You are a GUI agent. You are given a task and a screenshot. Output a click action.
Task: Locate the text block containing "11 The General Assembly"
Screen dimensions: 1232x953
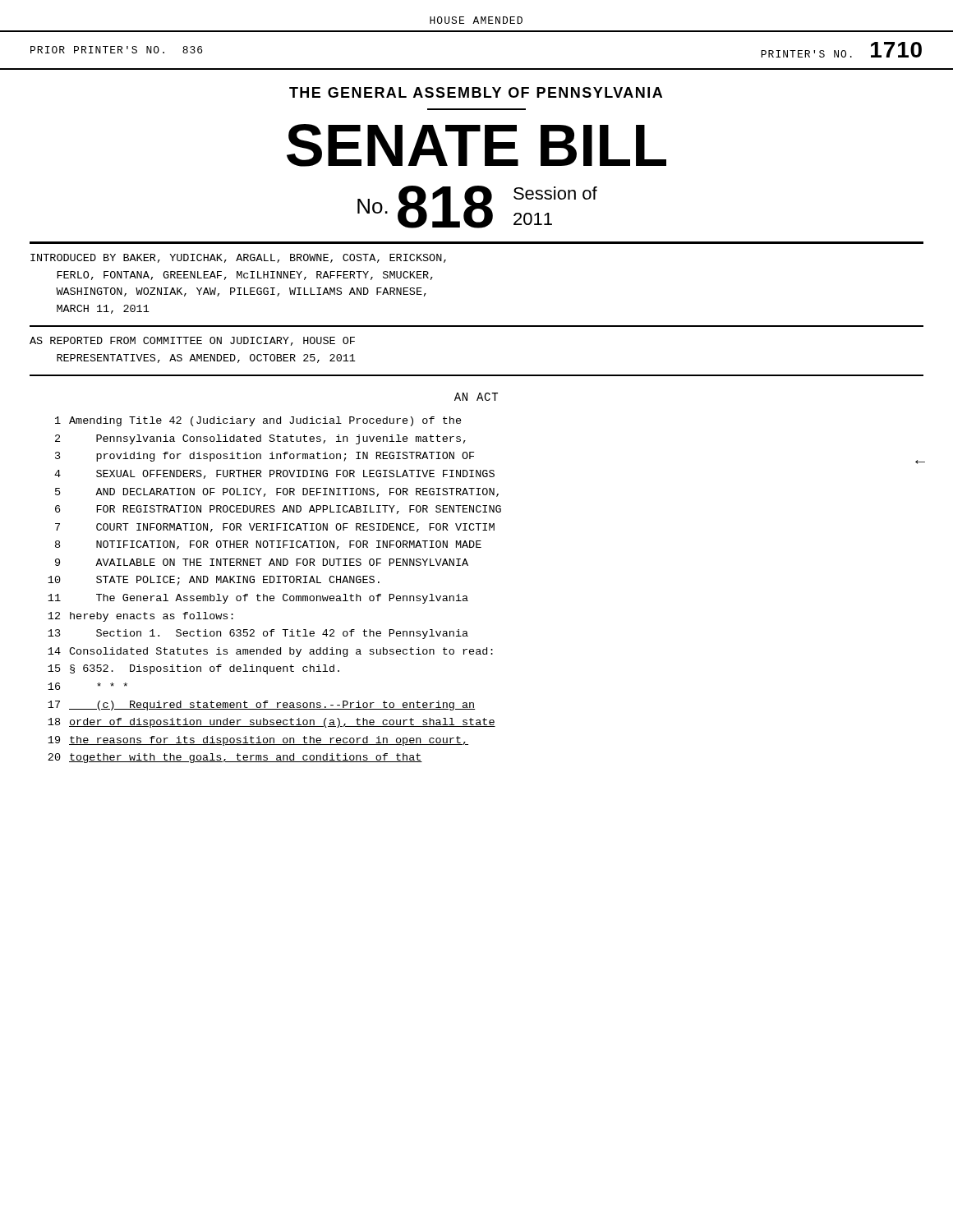click(249, 599)
